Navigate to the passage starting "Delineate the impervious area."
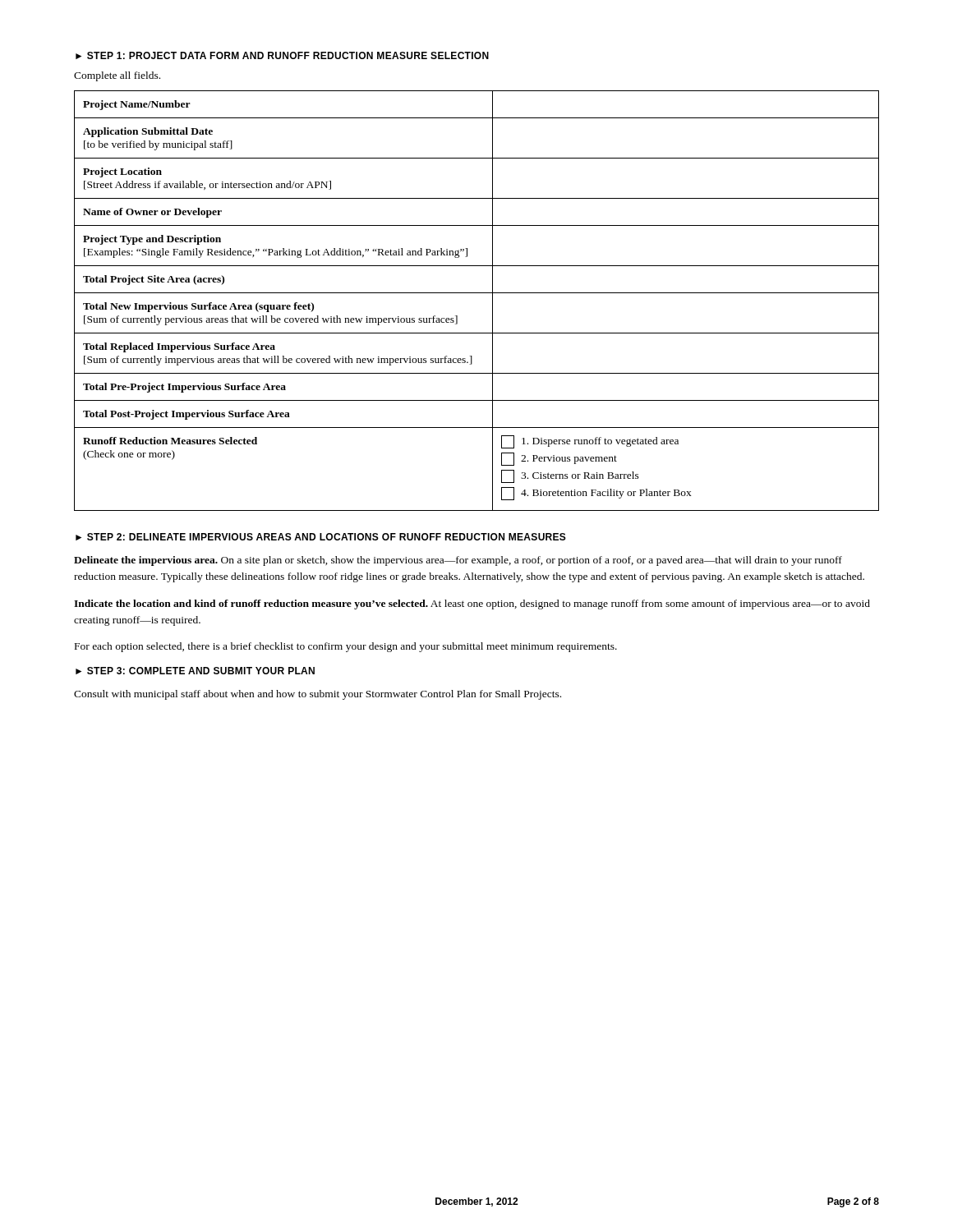The height and width of the screenshot is (1232, 953). [469, 568]
